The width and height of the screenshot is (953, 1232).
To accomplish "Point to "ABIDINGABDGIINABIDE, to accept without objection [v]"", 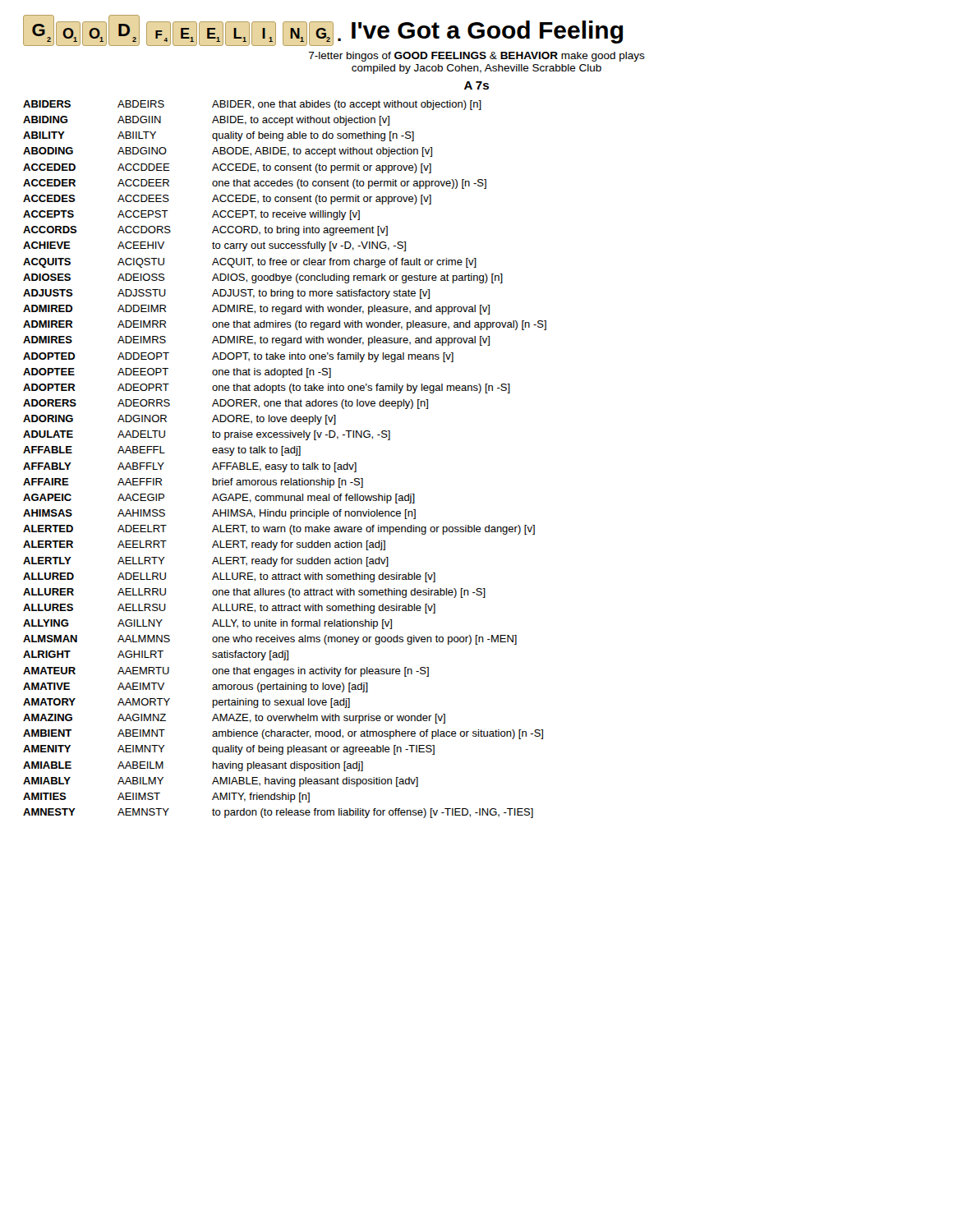I will pos(476,120).
